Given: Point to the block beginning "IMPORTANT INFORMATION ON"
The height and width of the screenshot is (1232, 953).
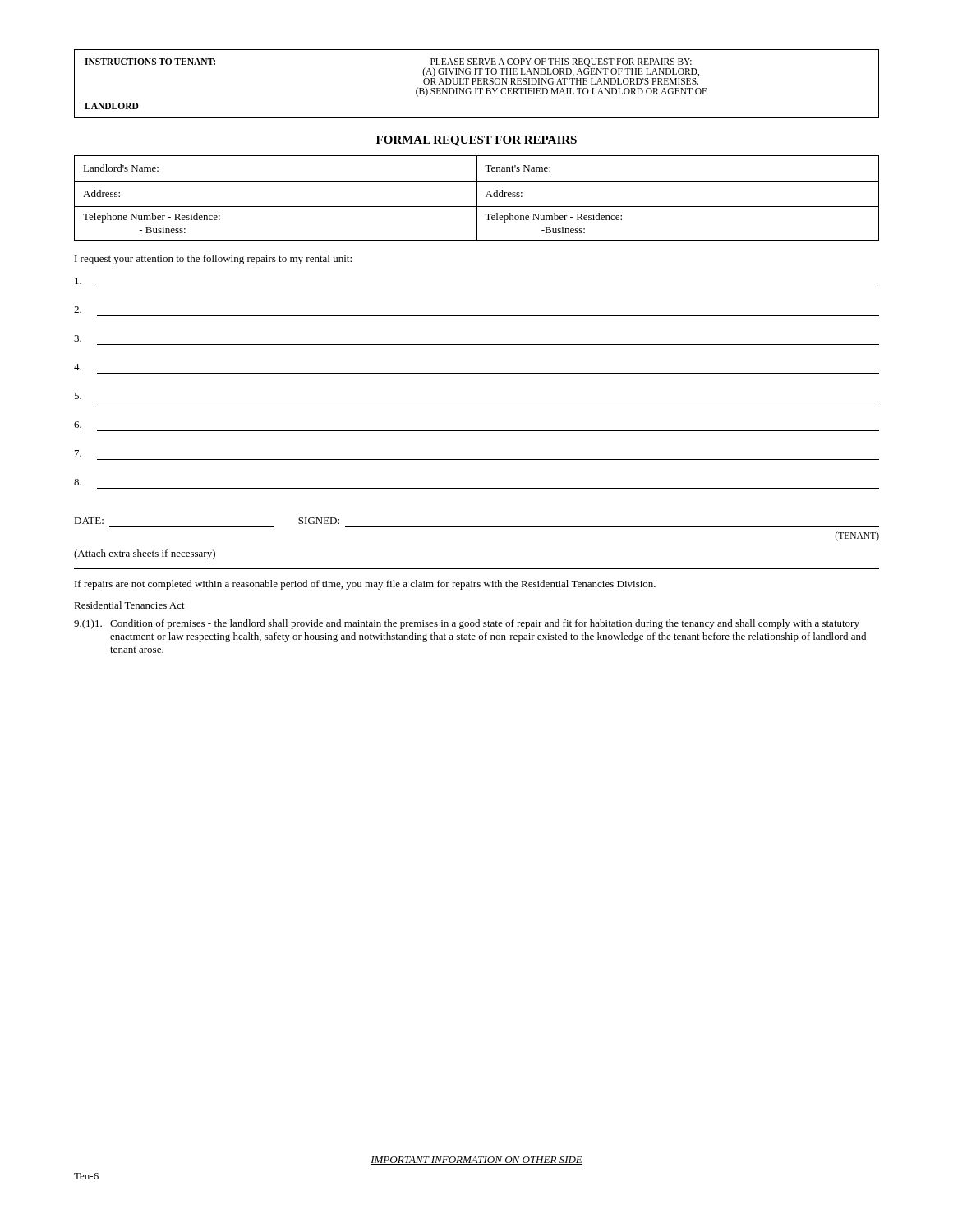Looking at the screenshot, I should pos(476,1159).
